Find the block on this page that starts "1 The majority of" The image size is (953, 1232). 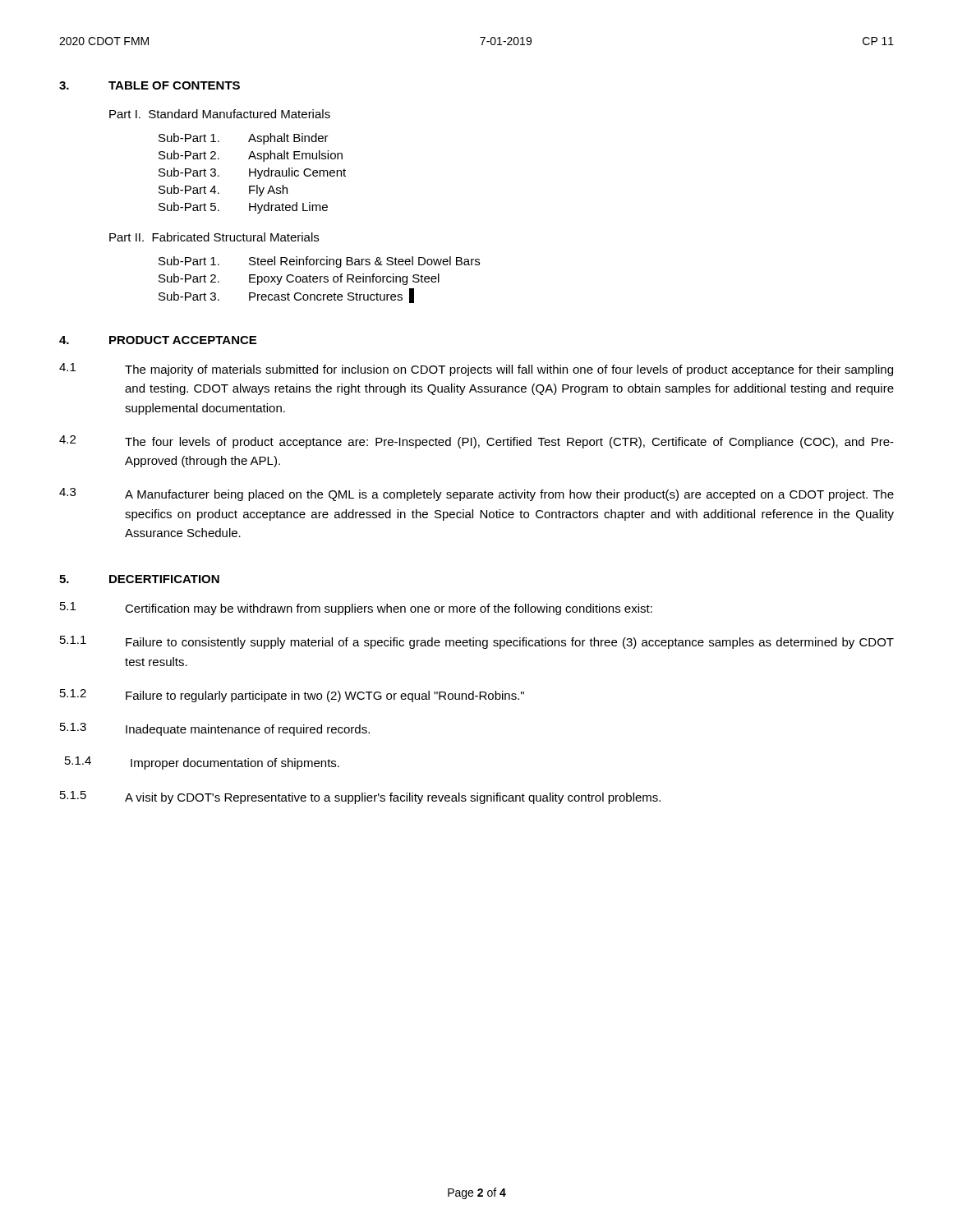coord(476,388)
